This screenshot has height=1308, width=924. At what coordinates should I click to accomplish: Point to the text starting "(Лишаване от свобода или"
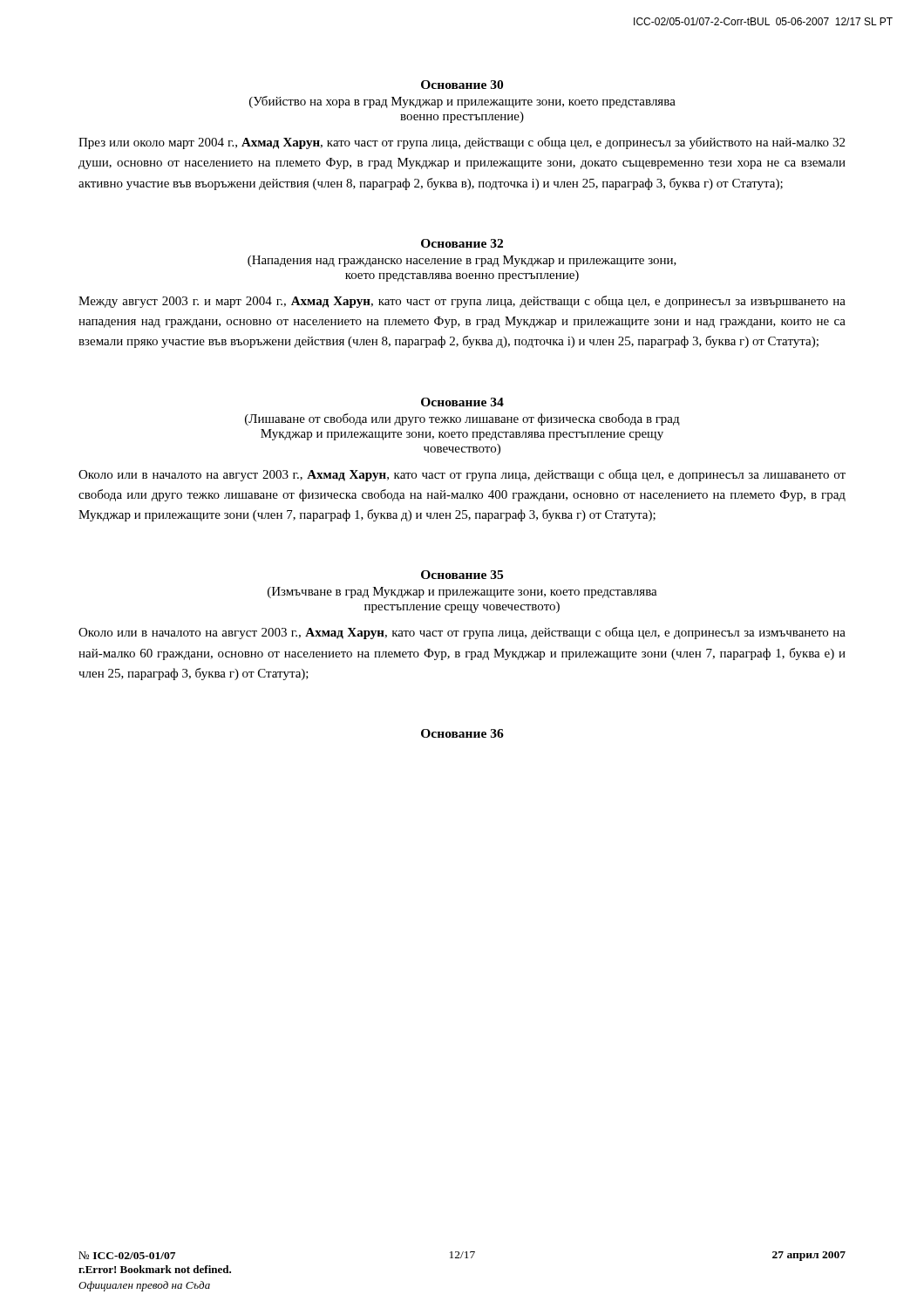point(462,433)
